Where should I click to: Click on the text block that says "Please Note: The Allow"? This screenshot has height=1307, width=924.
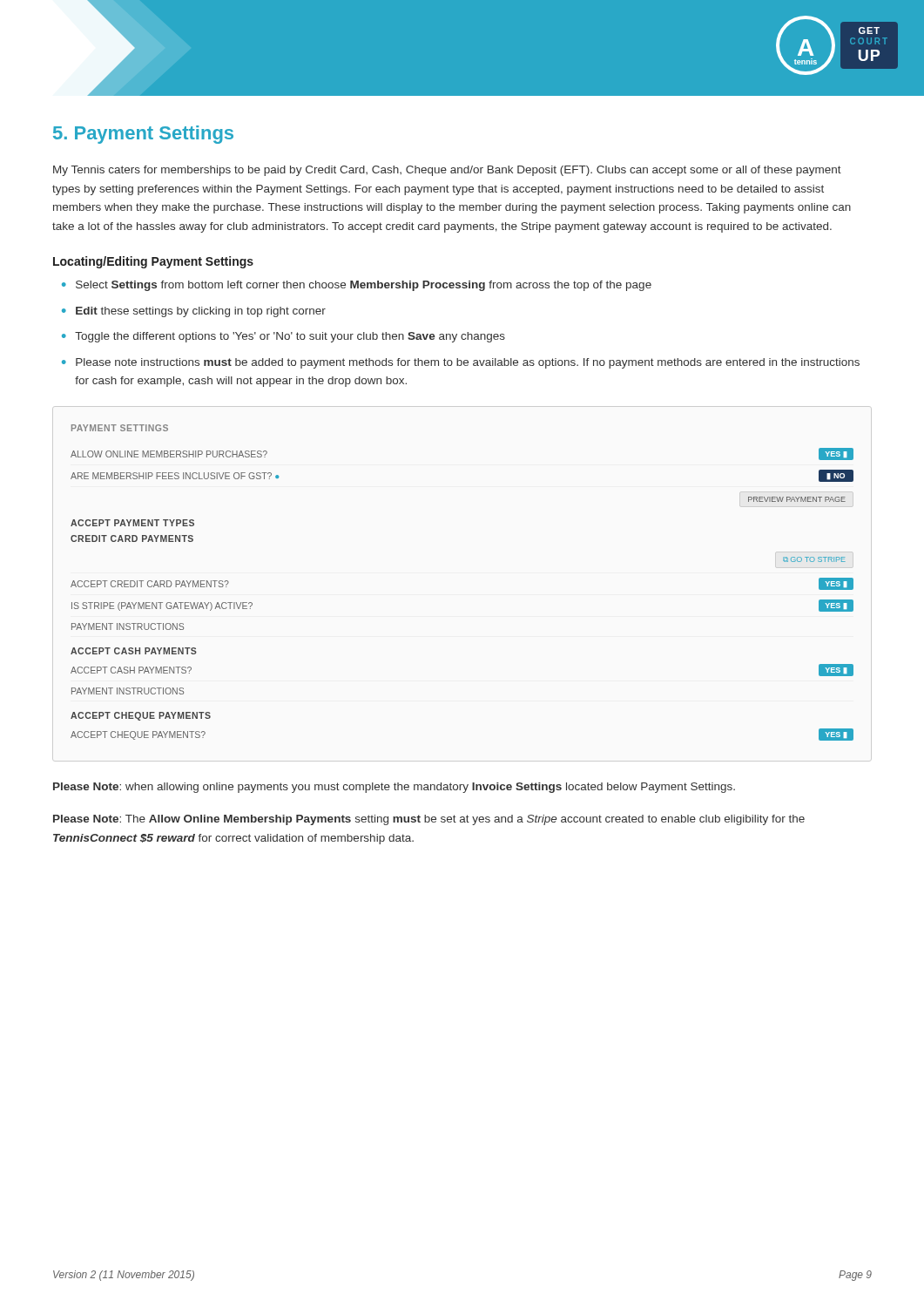point(429,828)
